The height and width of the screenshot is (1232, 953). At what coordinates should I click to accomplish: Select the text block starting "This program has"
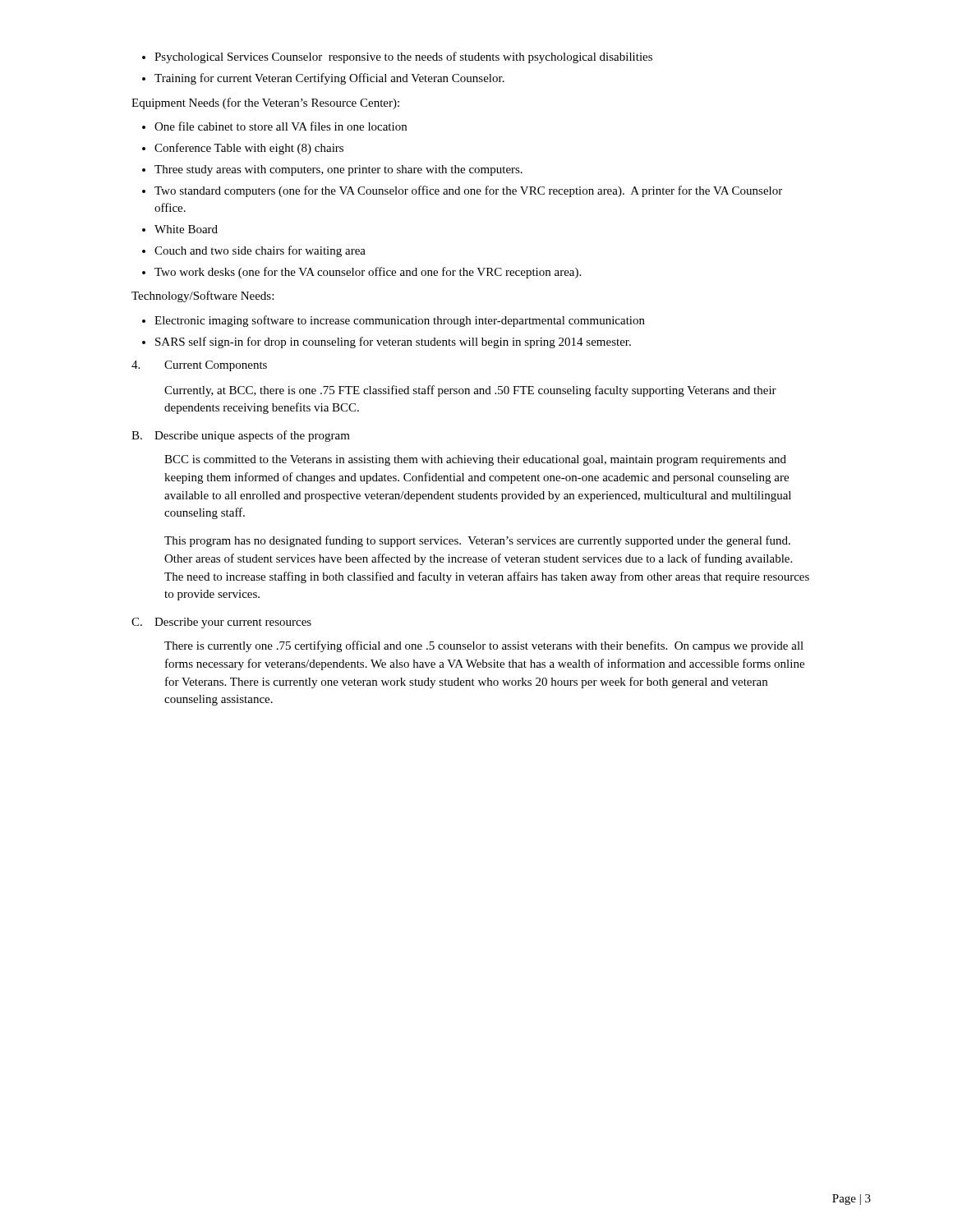coord(489,568)
